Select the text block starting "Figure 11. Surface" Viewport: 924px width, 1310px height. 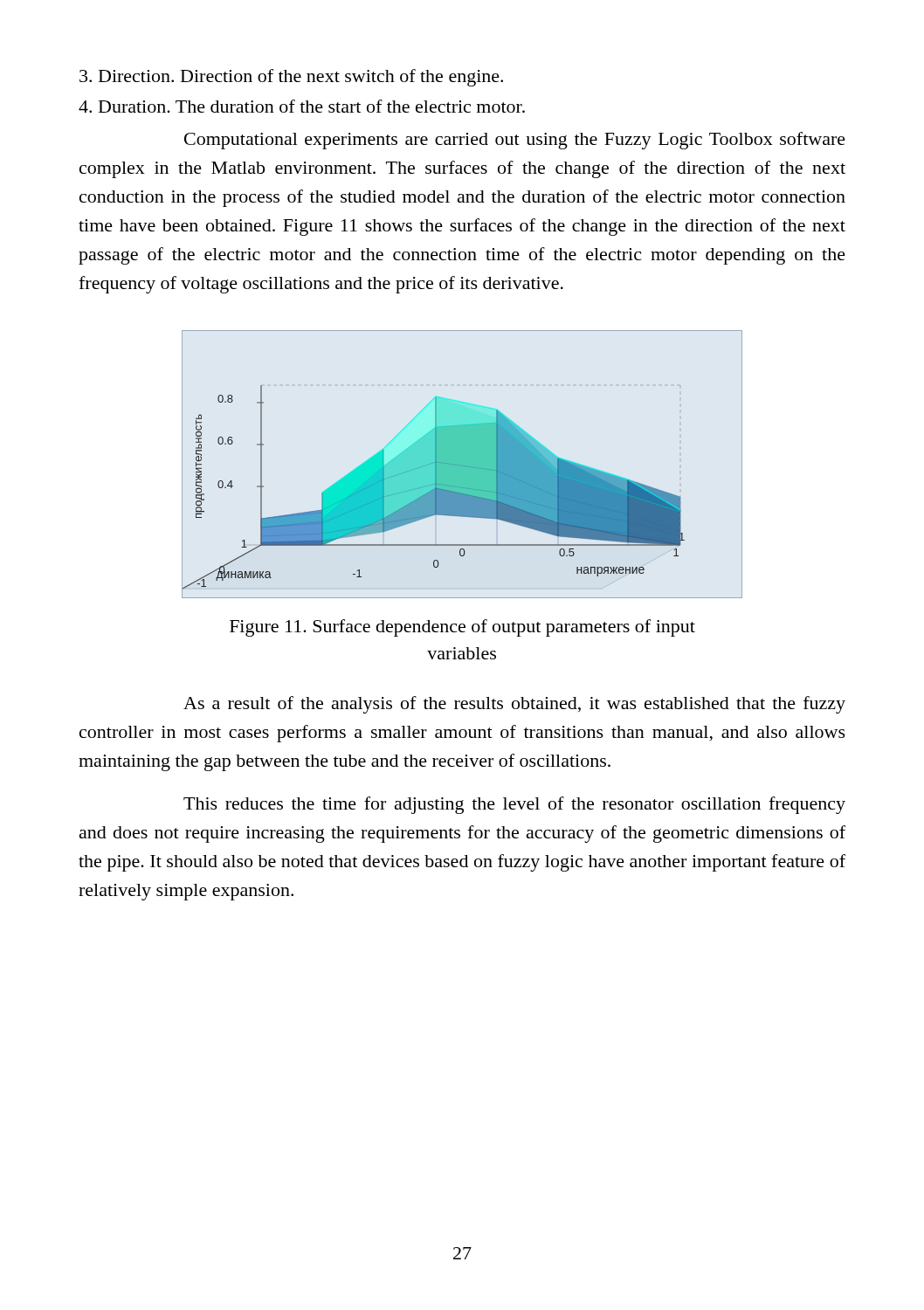coord(462,639)
